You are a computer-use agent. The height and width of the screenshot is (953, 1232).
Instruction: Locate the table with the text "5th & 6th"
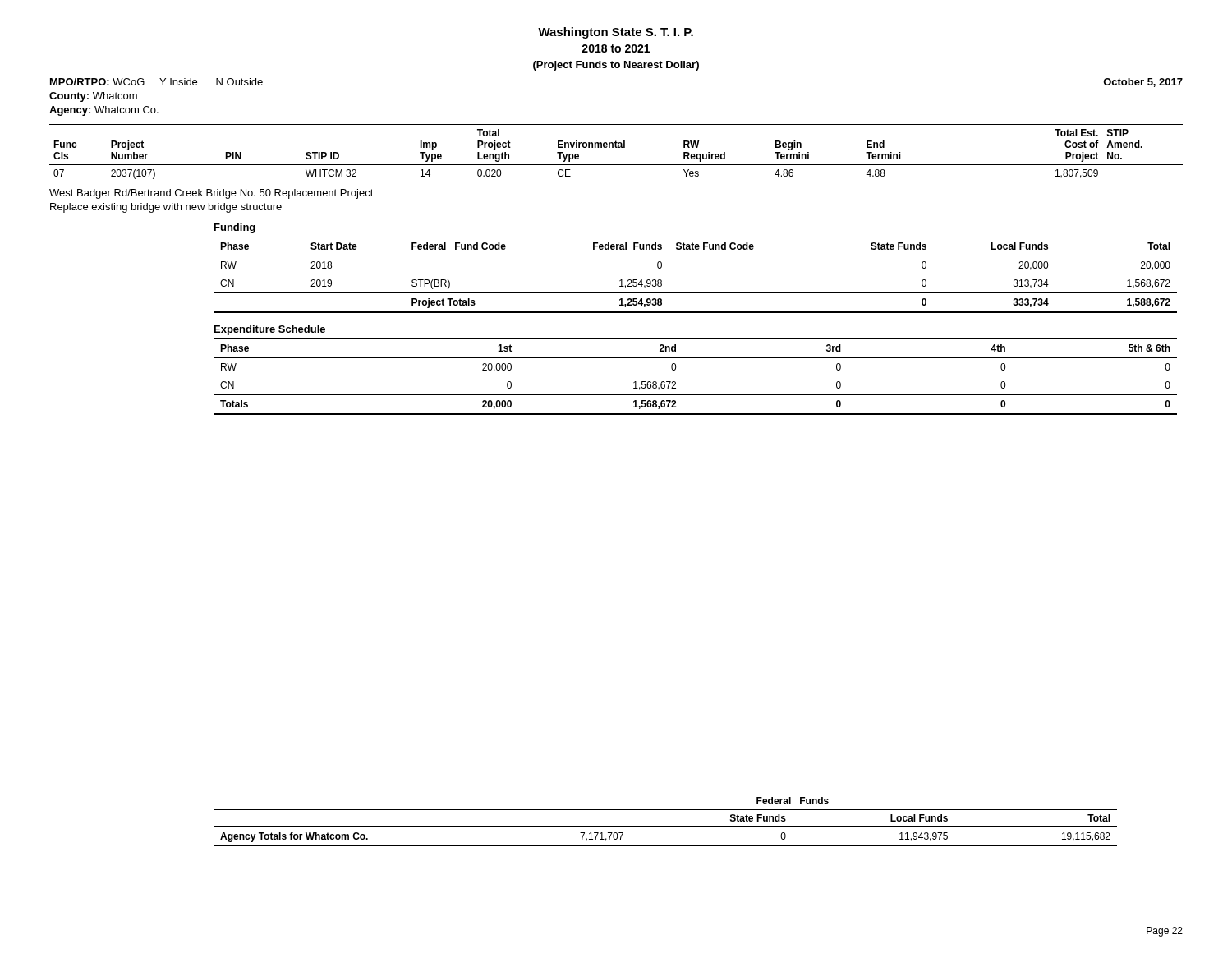click(x=616, y=377)
